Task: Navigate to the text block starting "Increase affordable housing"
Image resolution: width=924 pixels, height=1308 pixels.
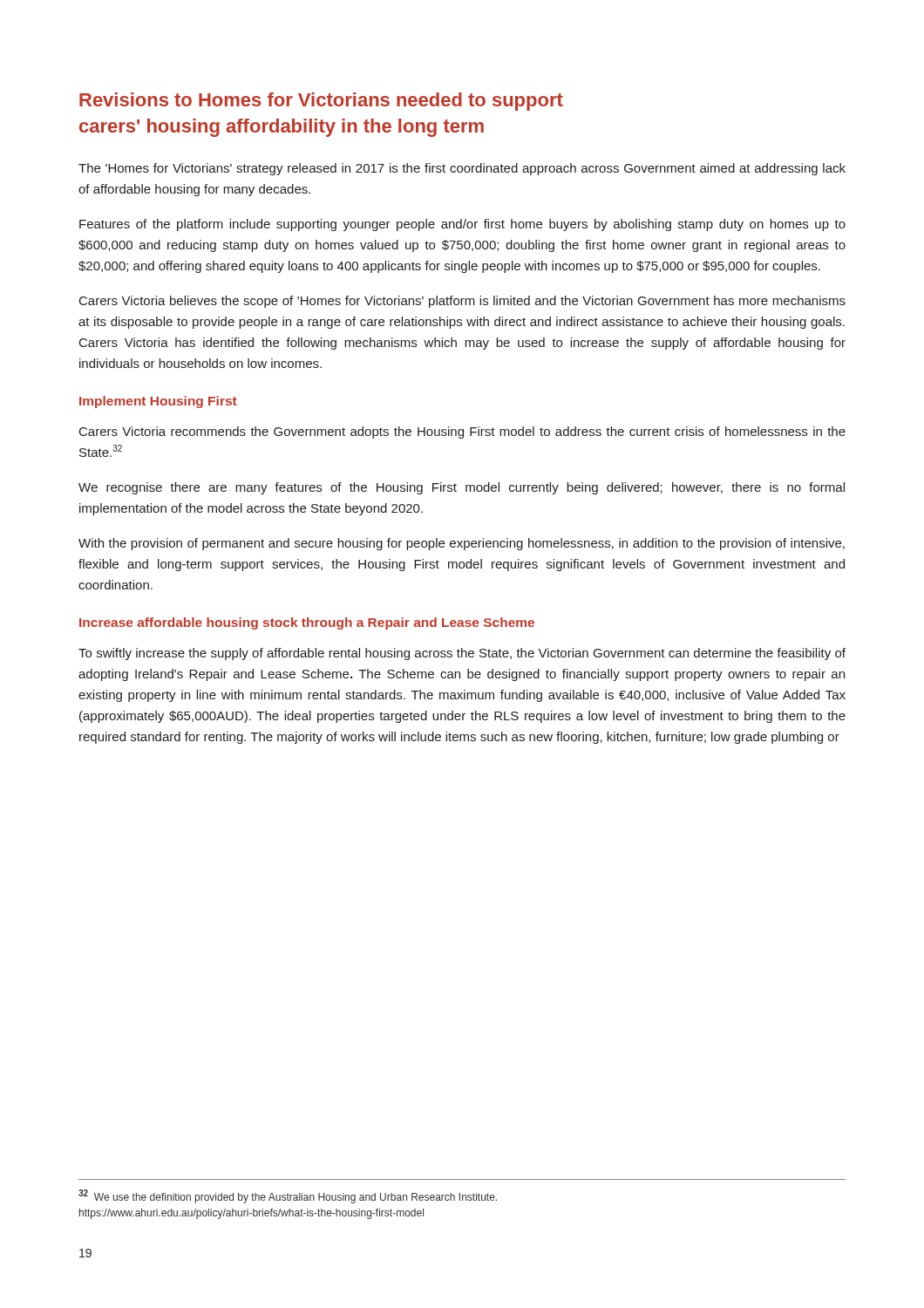Action: pos(307,622)
